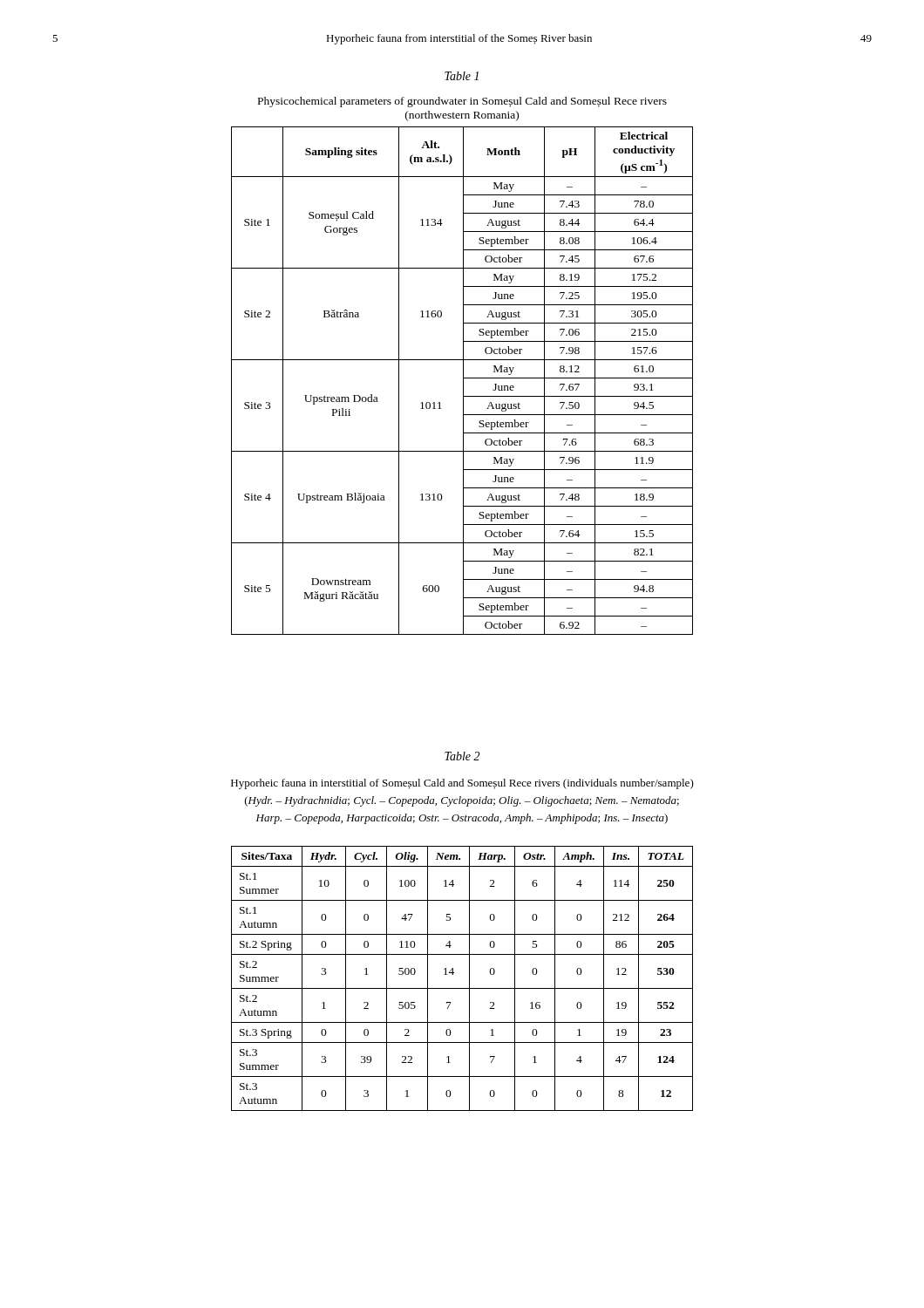The height and width of the screenshot is (1308, 924).
Task: Select the text block starting "Table 1"
Action: (462, 76)
